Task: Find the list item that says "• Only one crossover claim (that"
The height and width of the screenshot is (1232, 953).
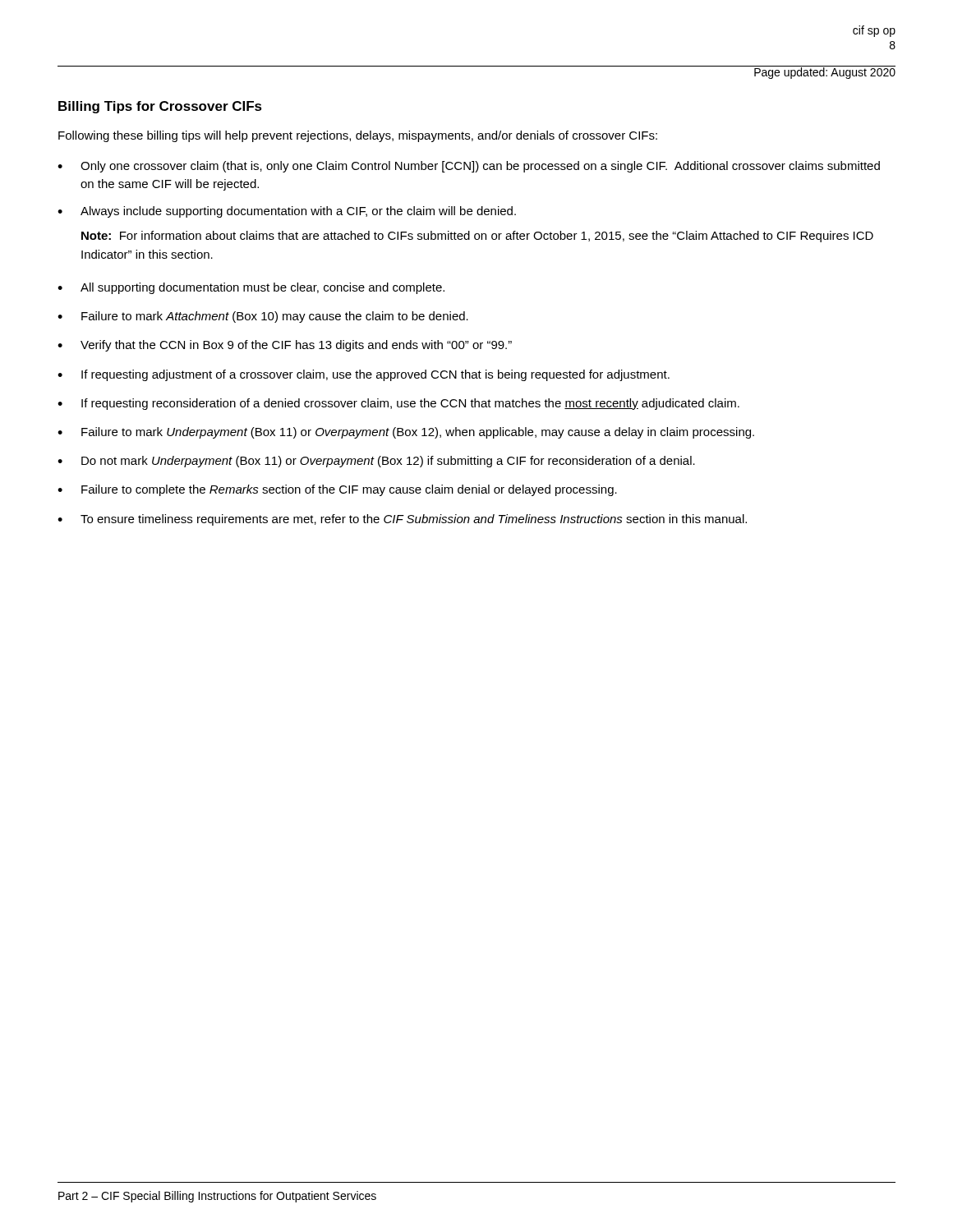Action: pyautogui.click(x=476, y=175)
